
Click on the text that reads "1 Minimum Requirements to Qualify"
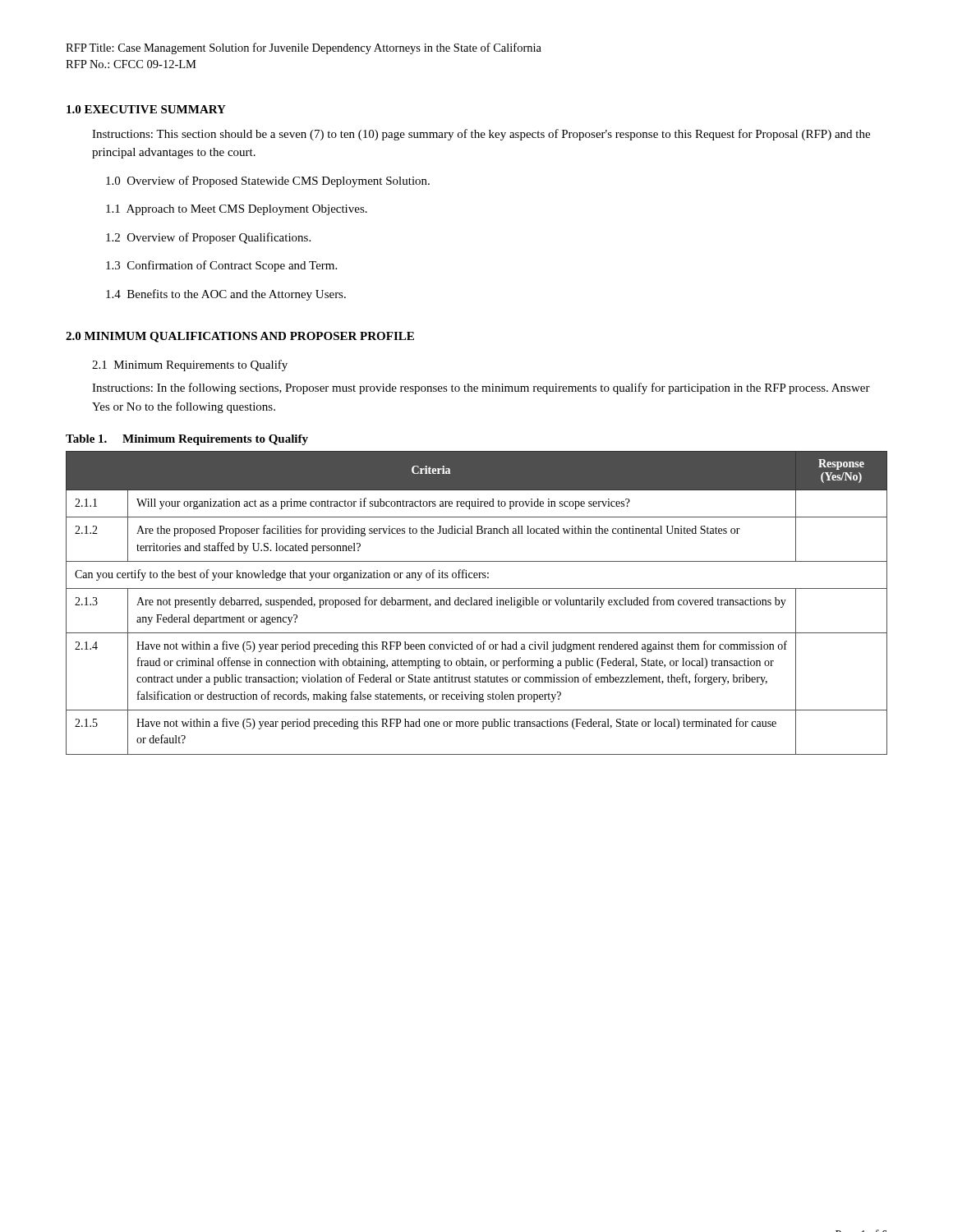(190, 365)
